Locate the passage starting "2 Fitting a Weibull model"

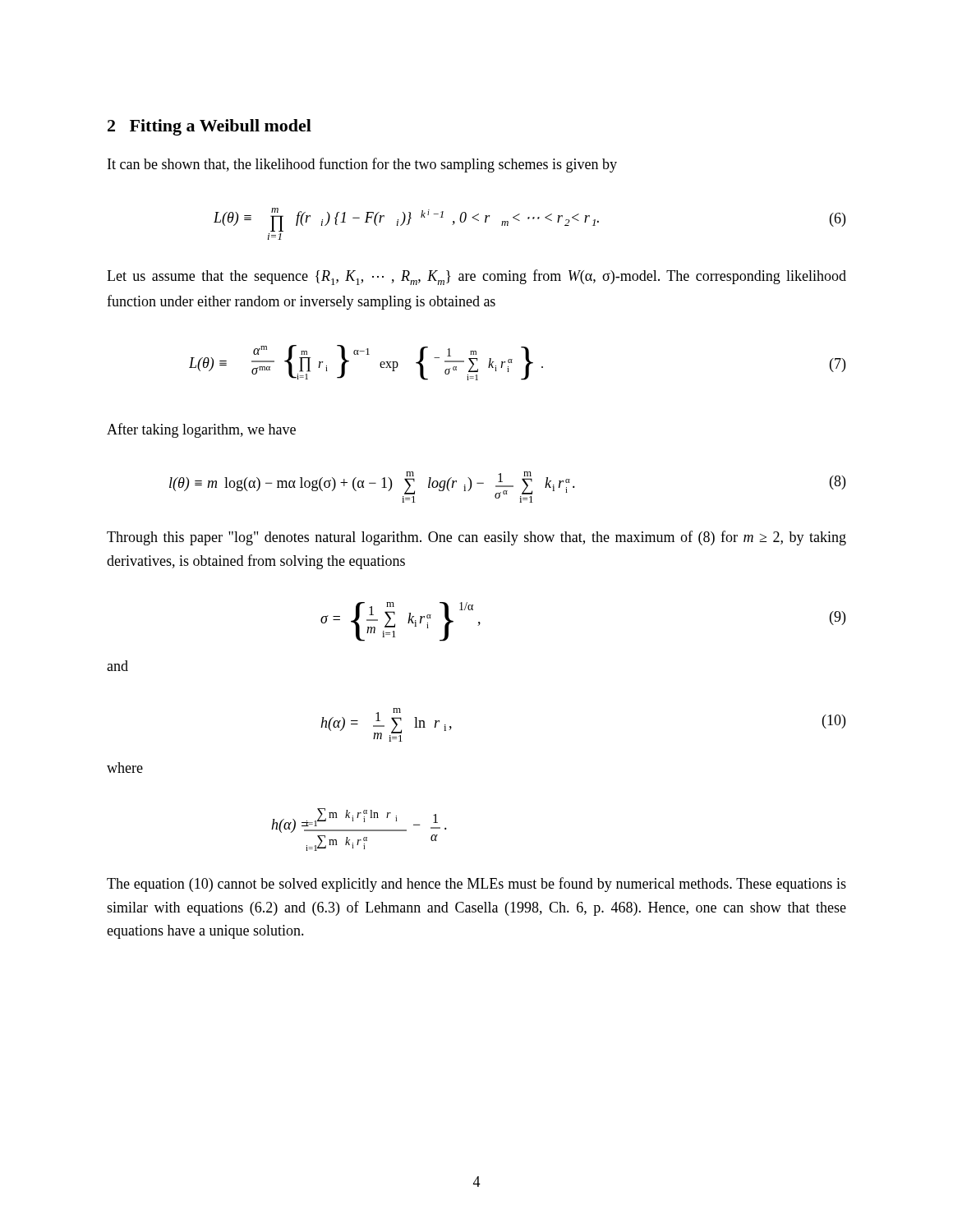(209, 127)
